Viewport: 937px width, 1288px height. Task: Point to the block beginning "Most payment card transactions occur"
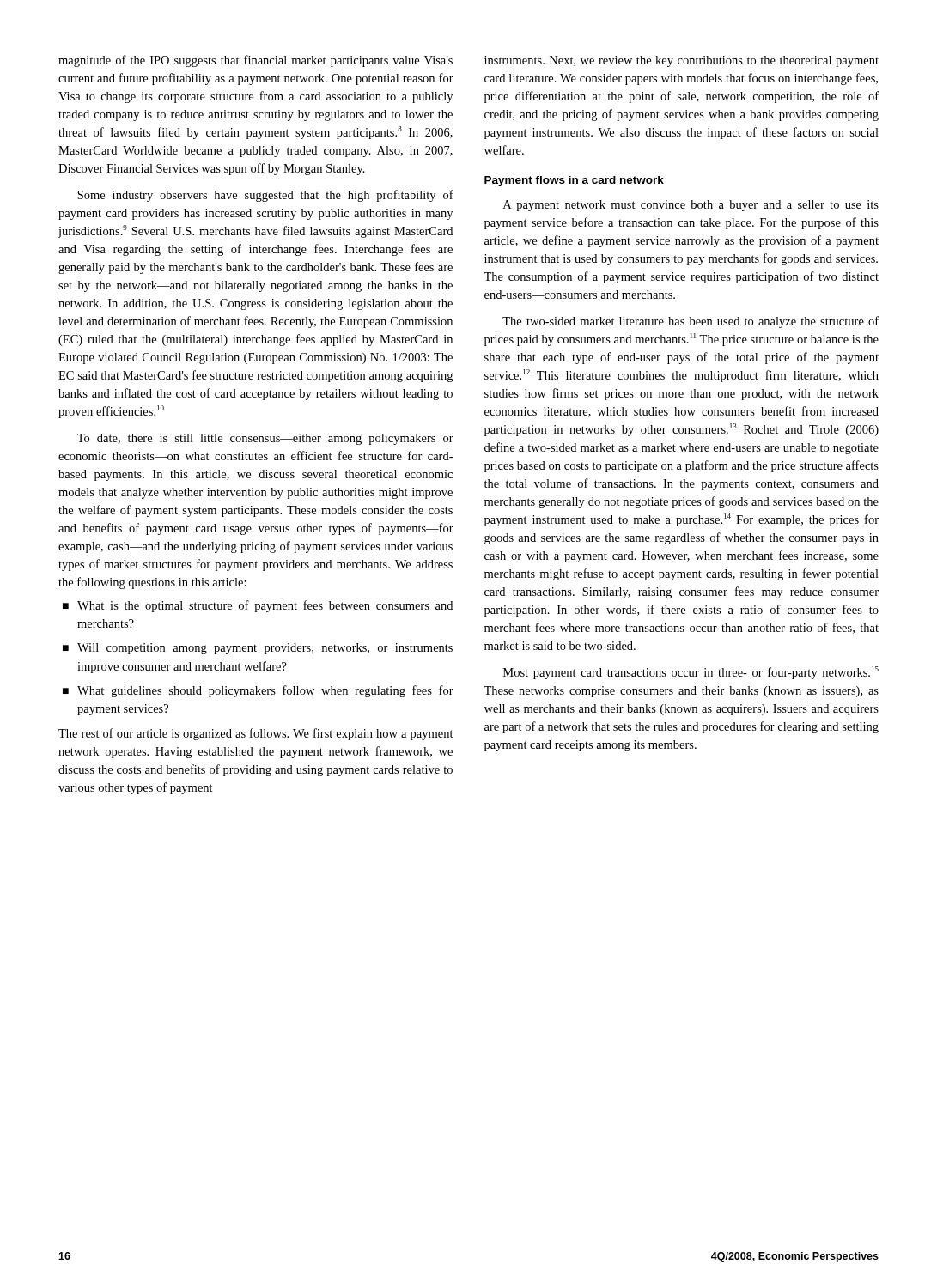point(681,709)
